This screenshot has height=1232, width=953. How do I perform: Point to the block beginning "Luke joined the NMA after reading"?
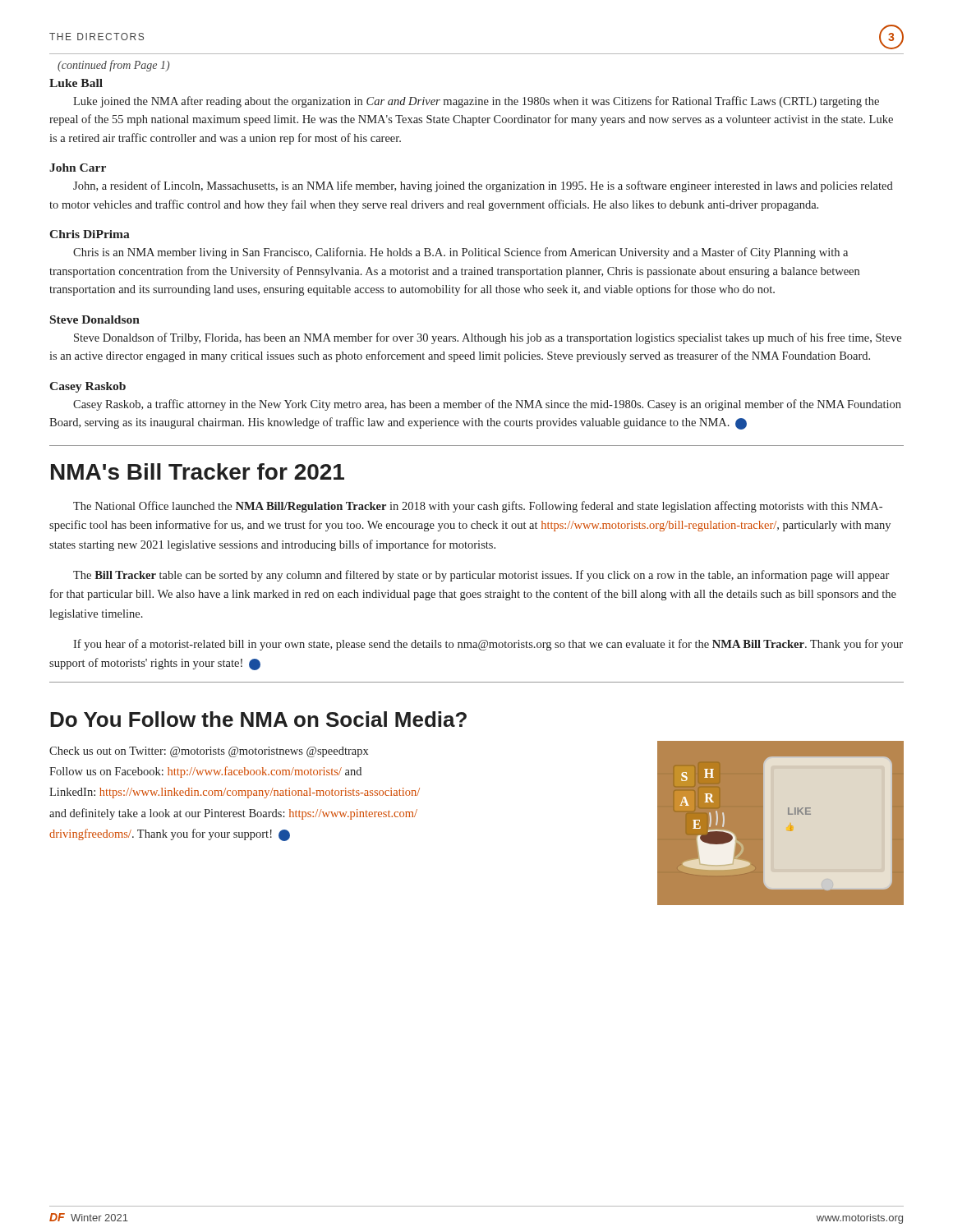471,120
